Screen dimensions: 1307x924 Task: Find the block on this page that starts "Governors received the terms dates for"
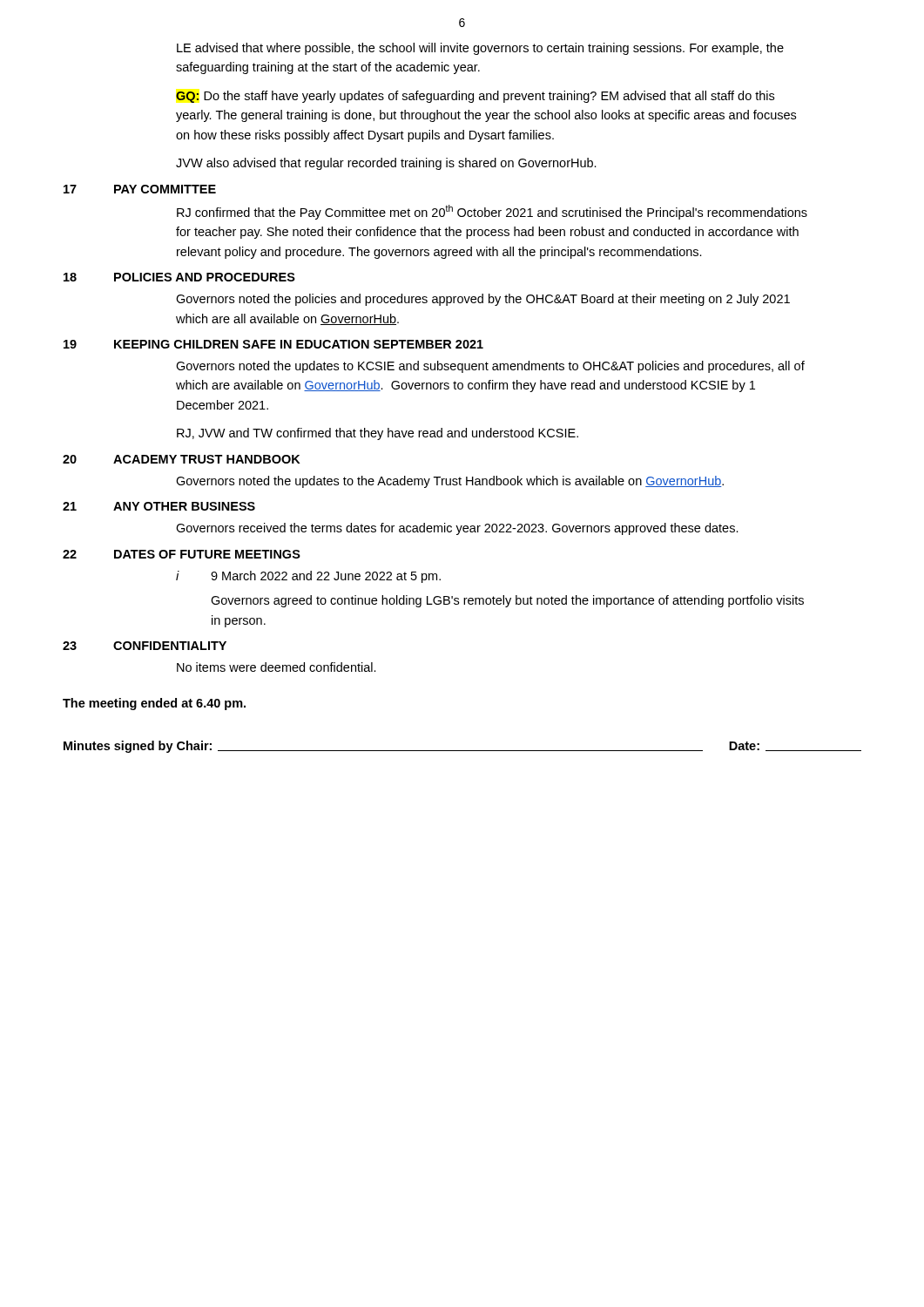click(457, 528)
